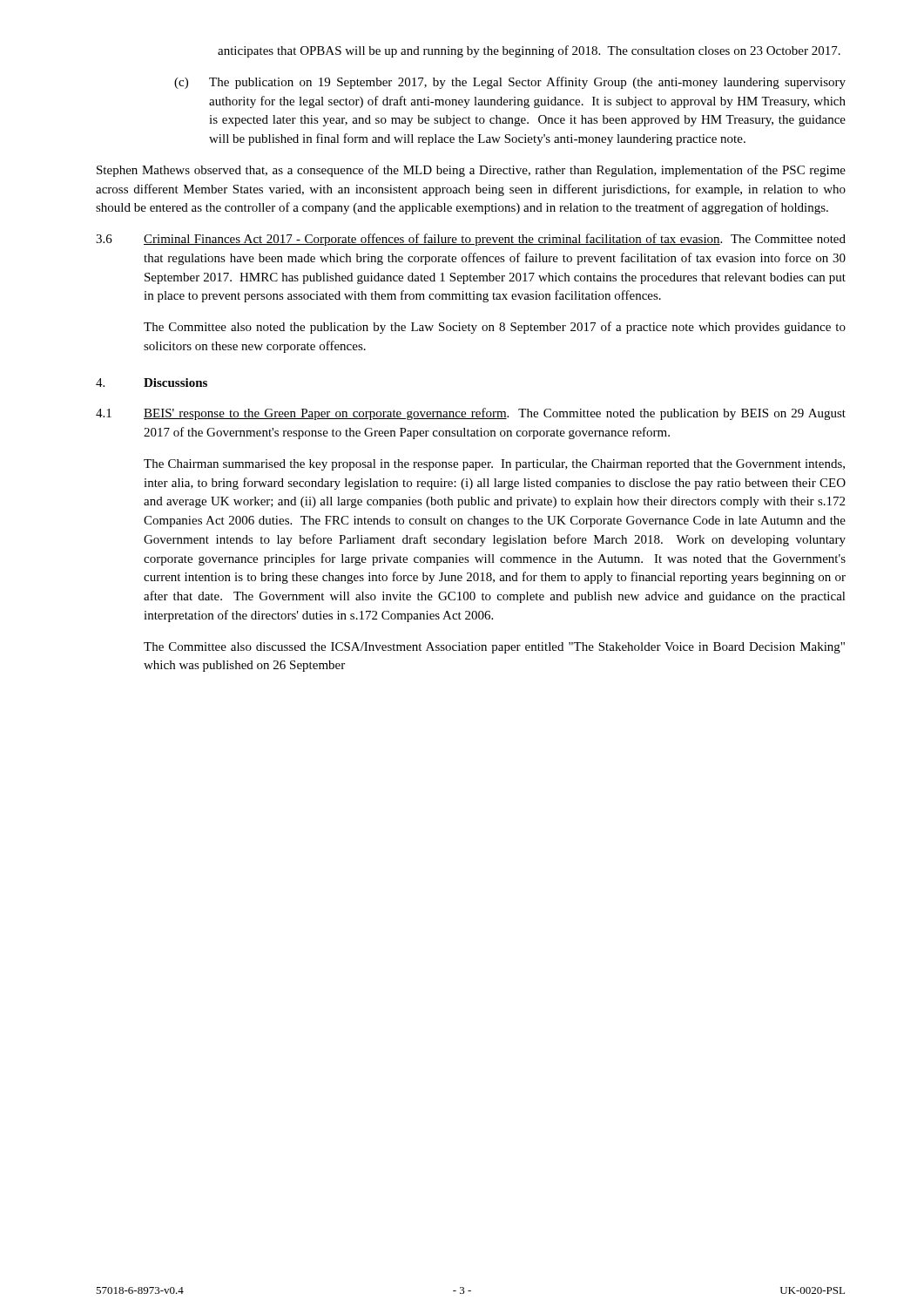Find the passage starting "The Committee also noted the"
924x1307 pixels.
[x=495, y=336]
